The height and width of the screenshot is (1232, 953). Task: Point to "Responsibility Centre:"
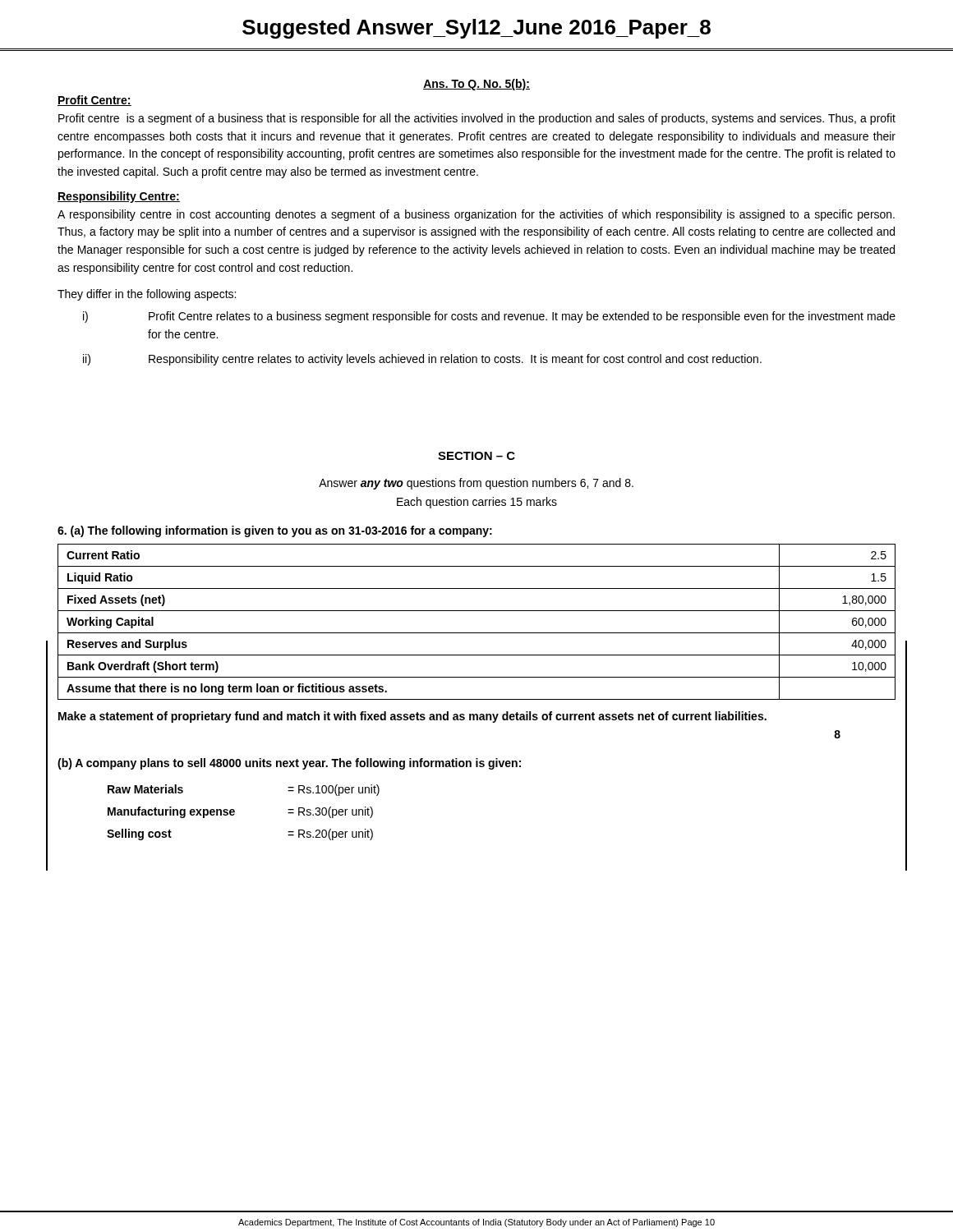pos(119,196)
